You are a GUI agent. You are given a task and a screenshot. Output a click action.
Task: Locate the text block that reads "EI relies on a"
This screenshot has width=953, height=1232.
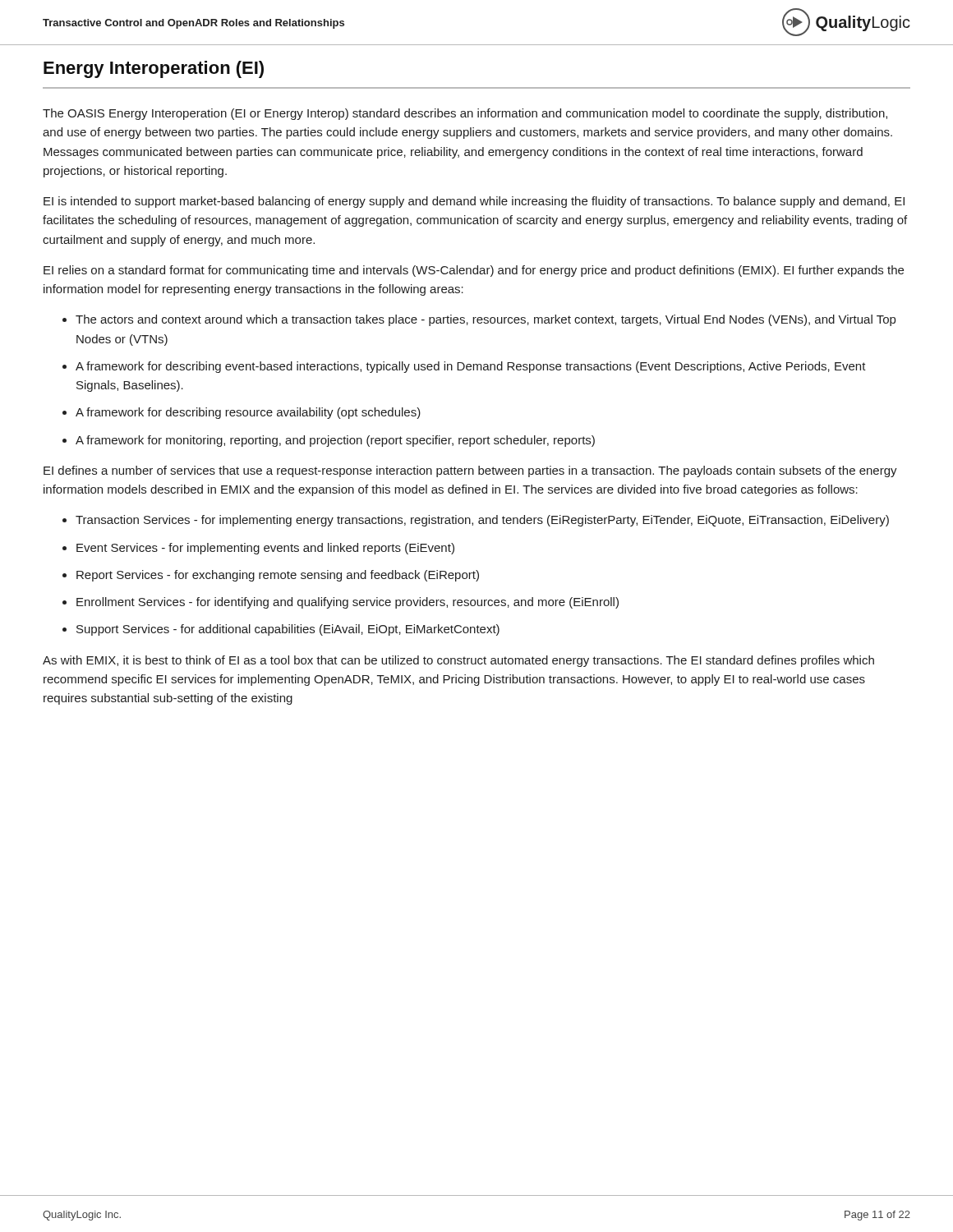click(x=476, y=279)
